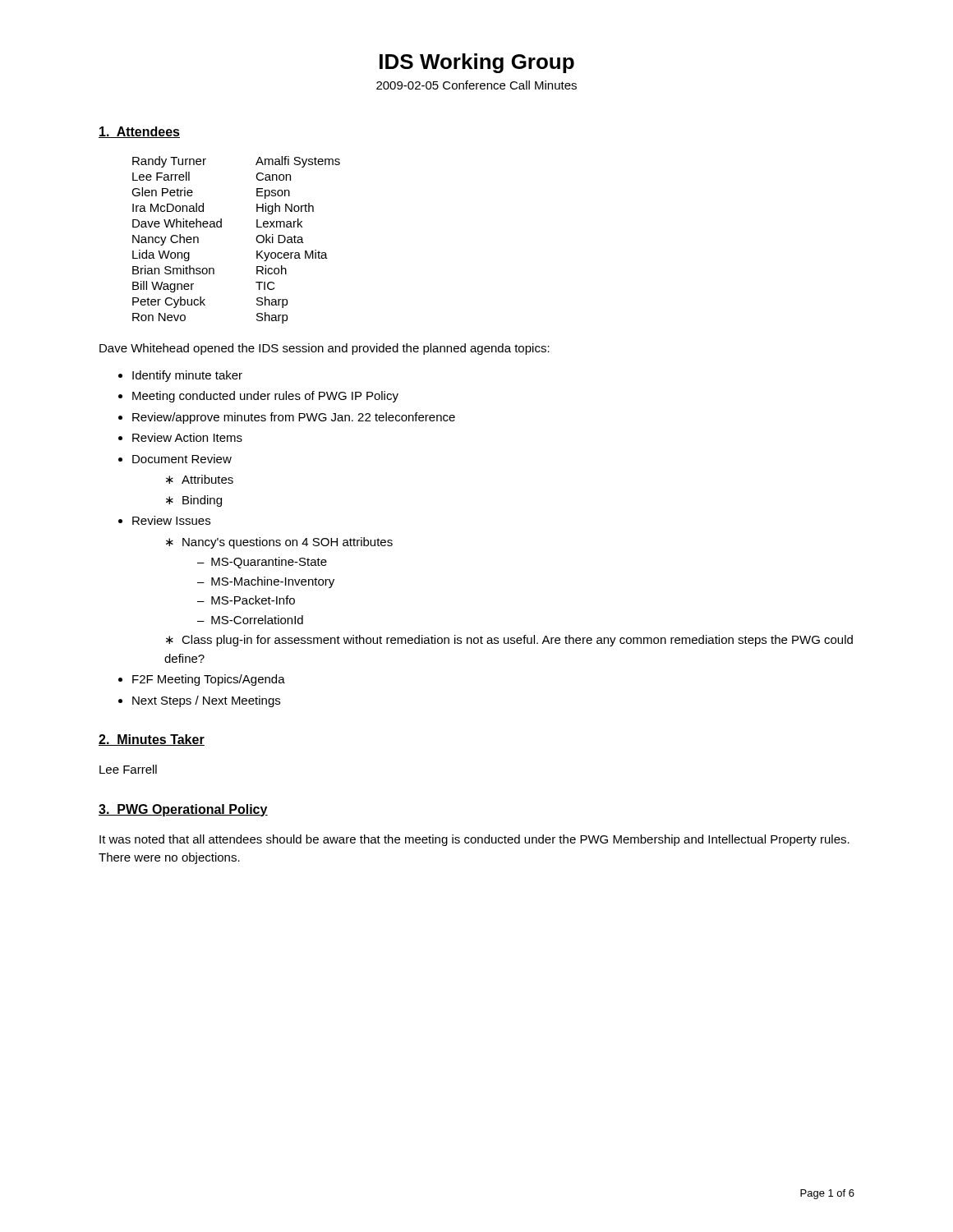953x1232 pixels.
Task: Locate the block of text that opens with "Review Issues Nancy's"
Action: (x=171, y=520)
